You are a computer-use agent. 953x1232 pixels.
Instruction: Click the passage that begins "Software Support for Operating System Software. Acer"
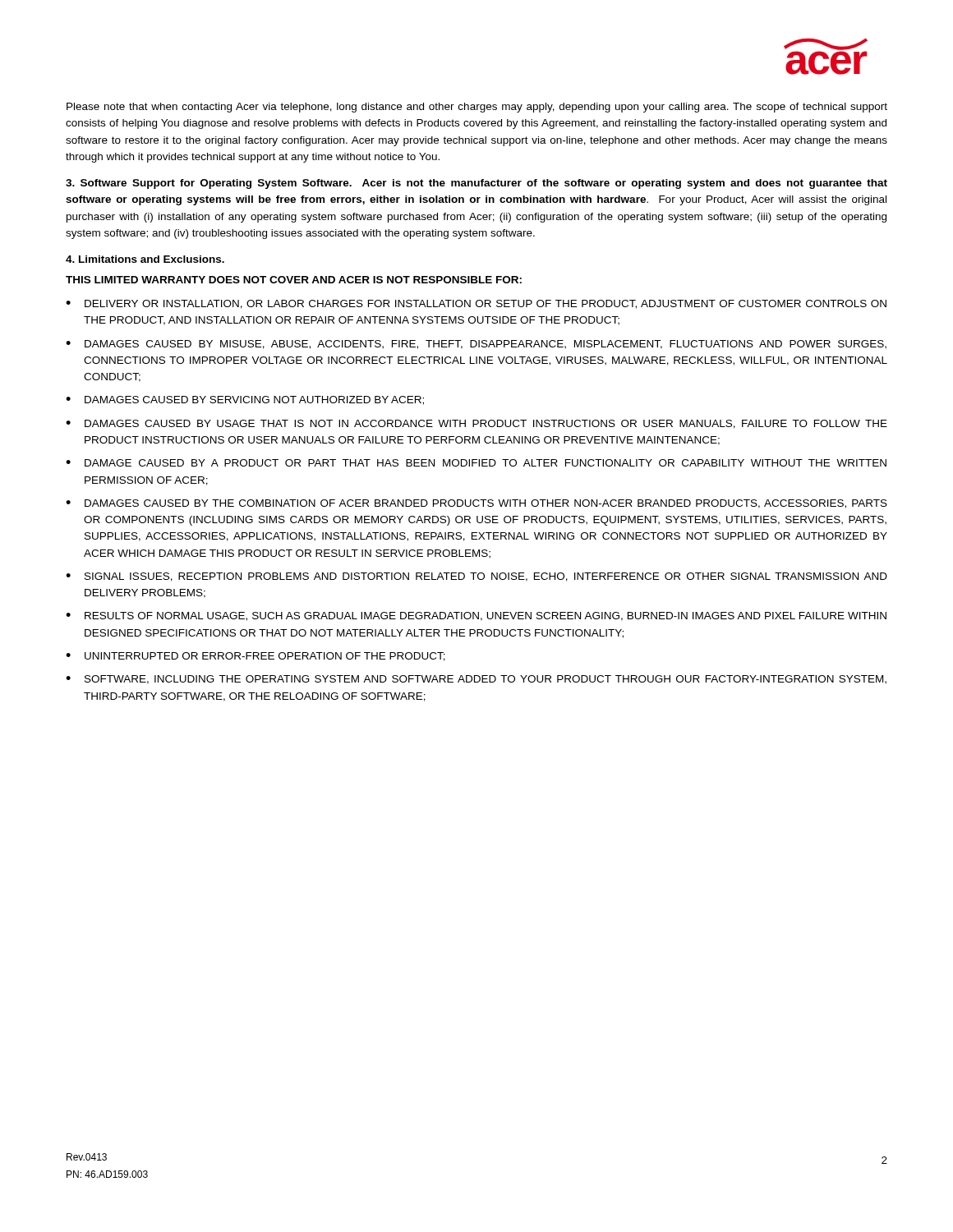(x=476, y=208)
